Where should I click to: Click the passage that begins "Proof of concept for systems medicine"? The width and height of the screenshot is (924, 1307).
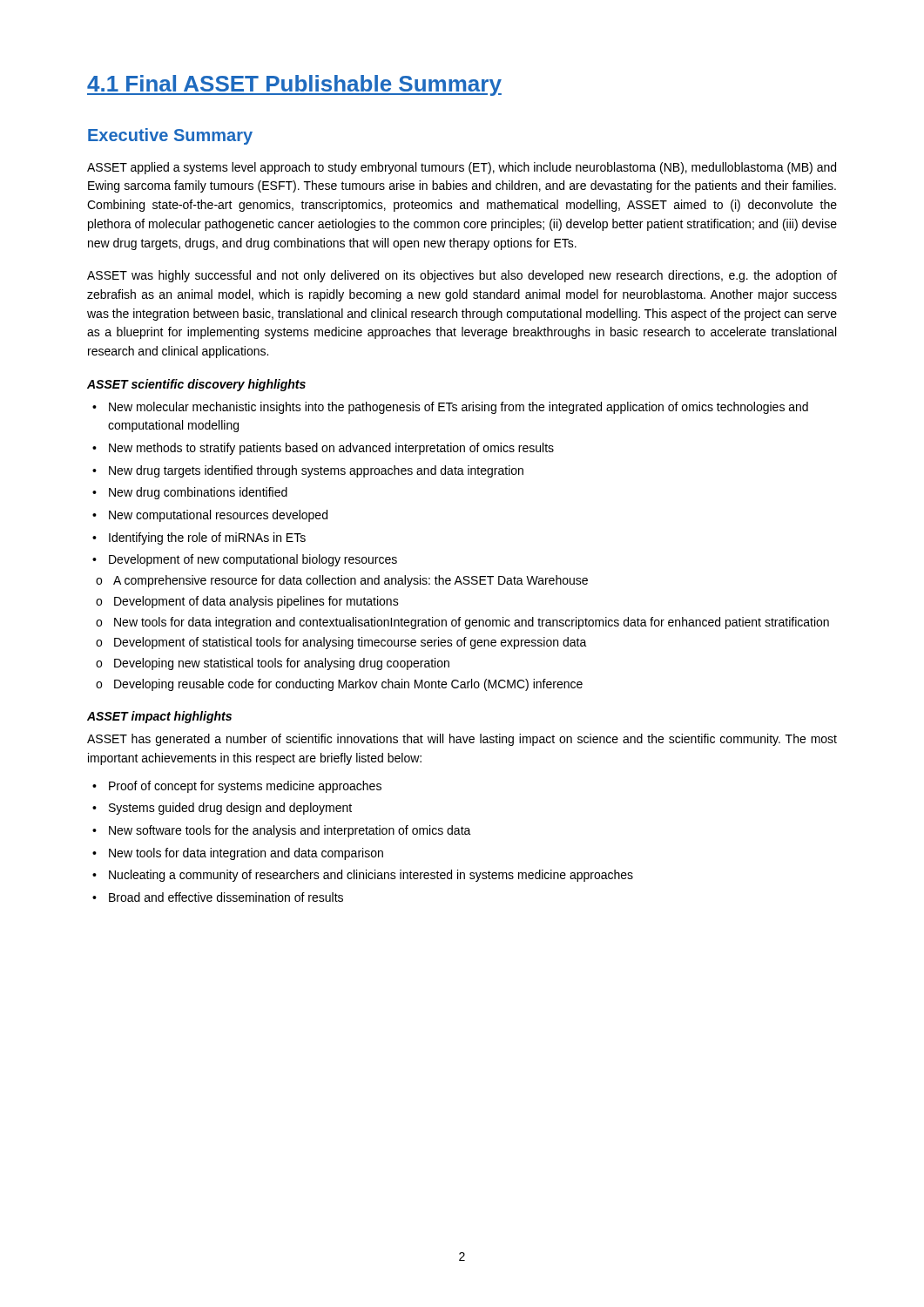pyautogui.click(x=245, y=786)
